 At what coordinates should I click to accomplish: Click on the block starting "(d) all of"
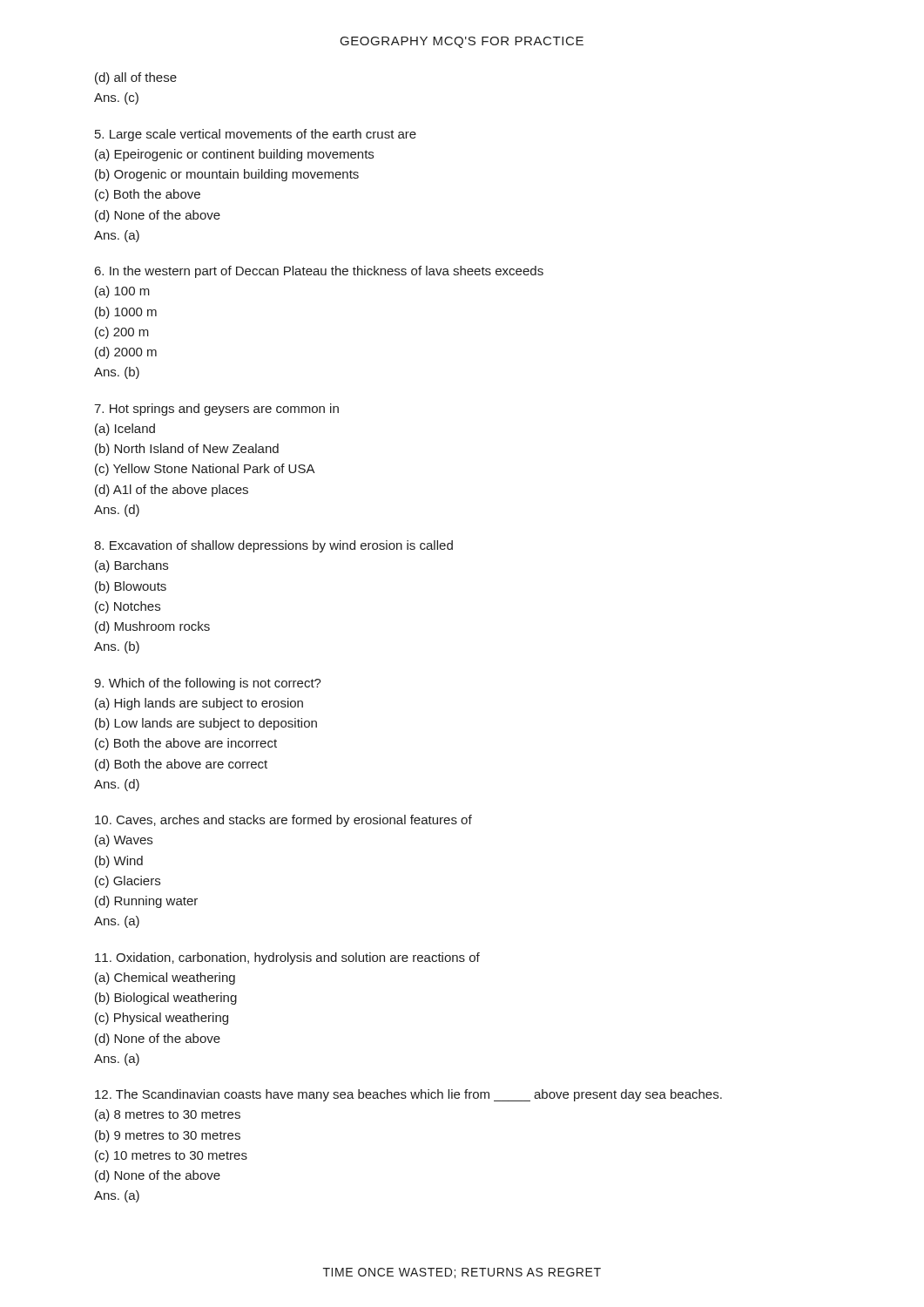136,78
